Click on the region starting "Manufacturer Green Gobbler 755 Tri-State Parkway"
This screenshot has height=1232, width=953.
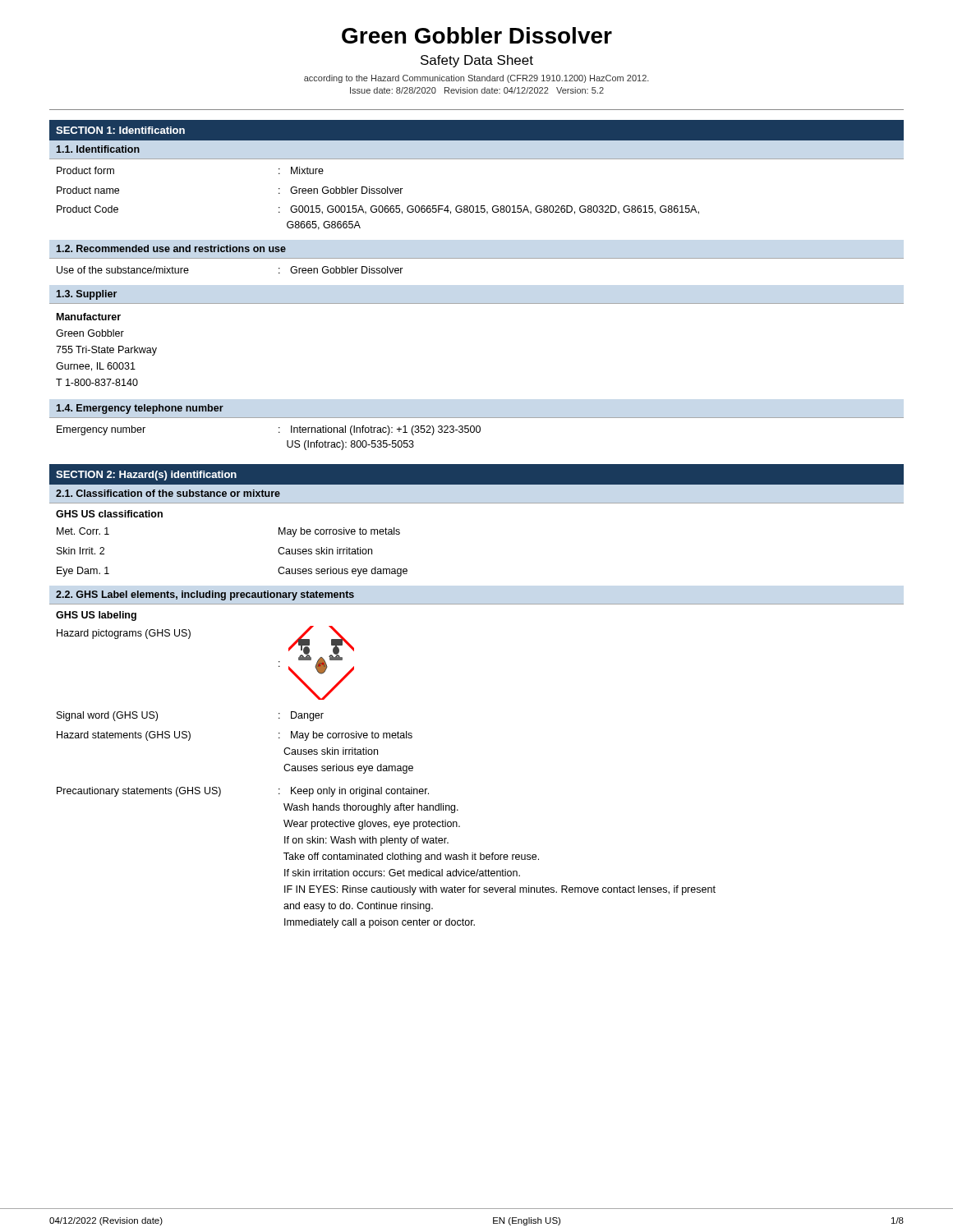coord(89,317)
